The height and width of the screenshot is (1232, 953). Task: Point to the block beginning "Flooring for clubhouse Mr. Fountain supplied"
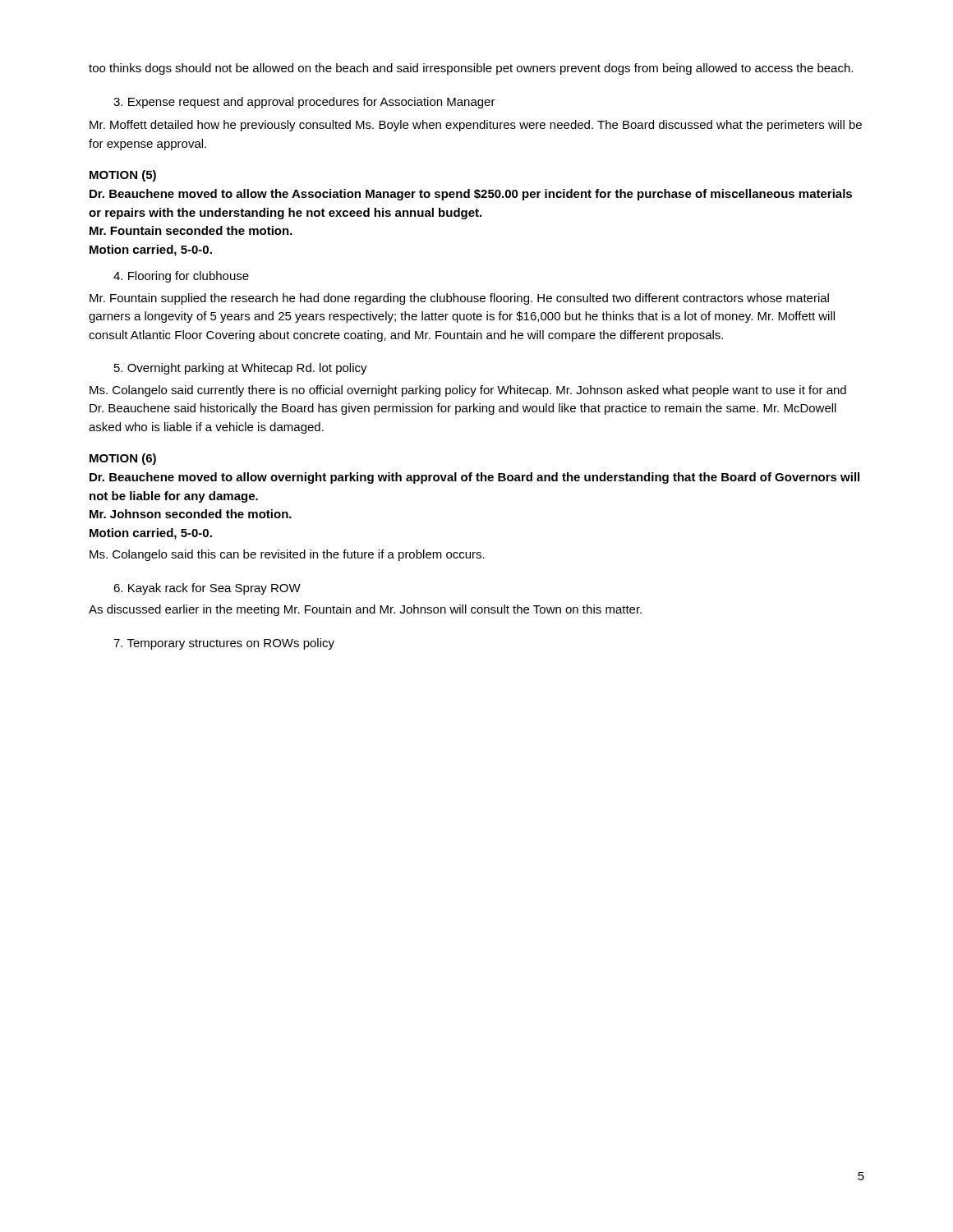coord(476,304)
